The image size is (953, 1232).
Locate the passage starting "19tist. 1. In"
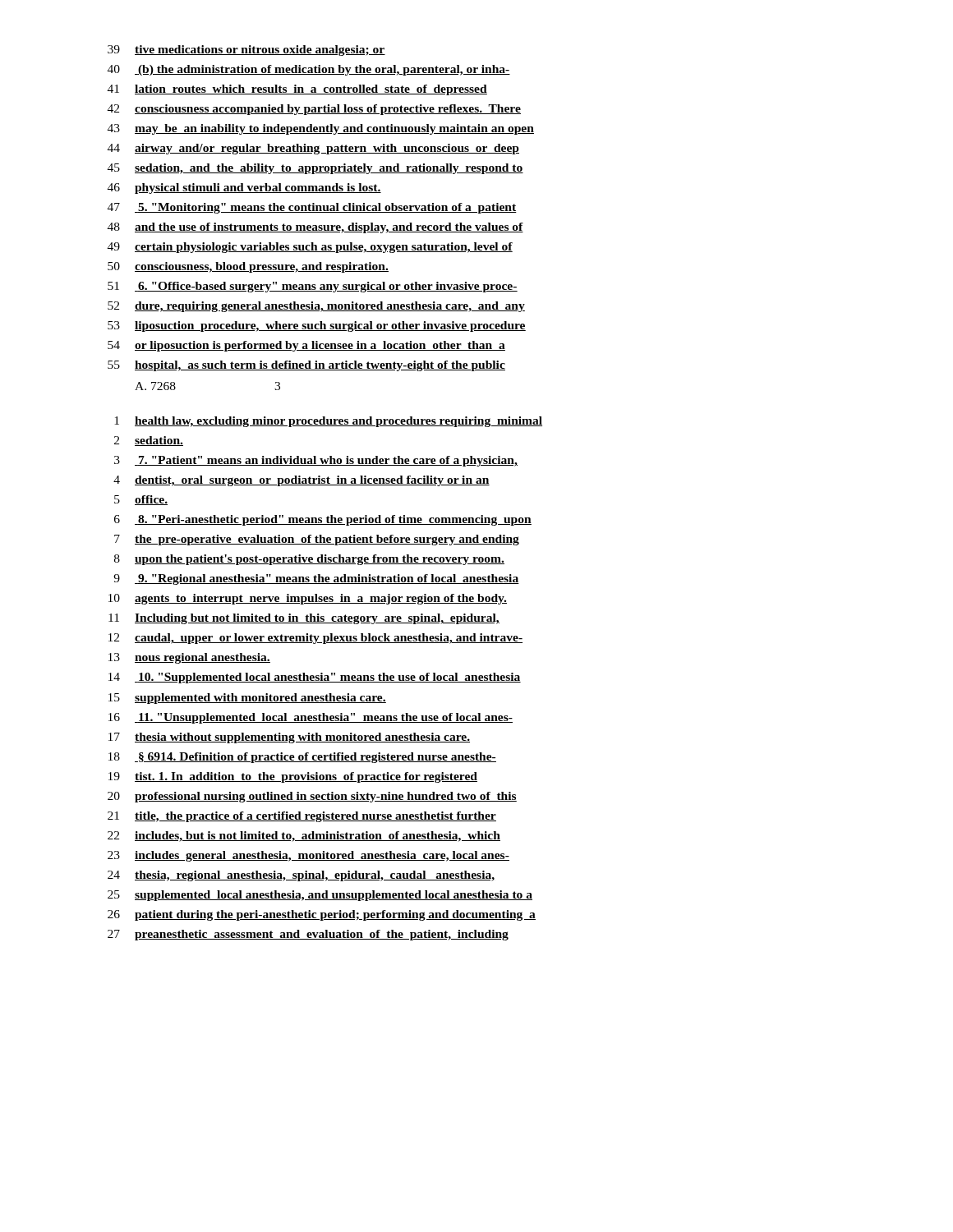click(458, 776)
